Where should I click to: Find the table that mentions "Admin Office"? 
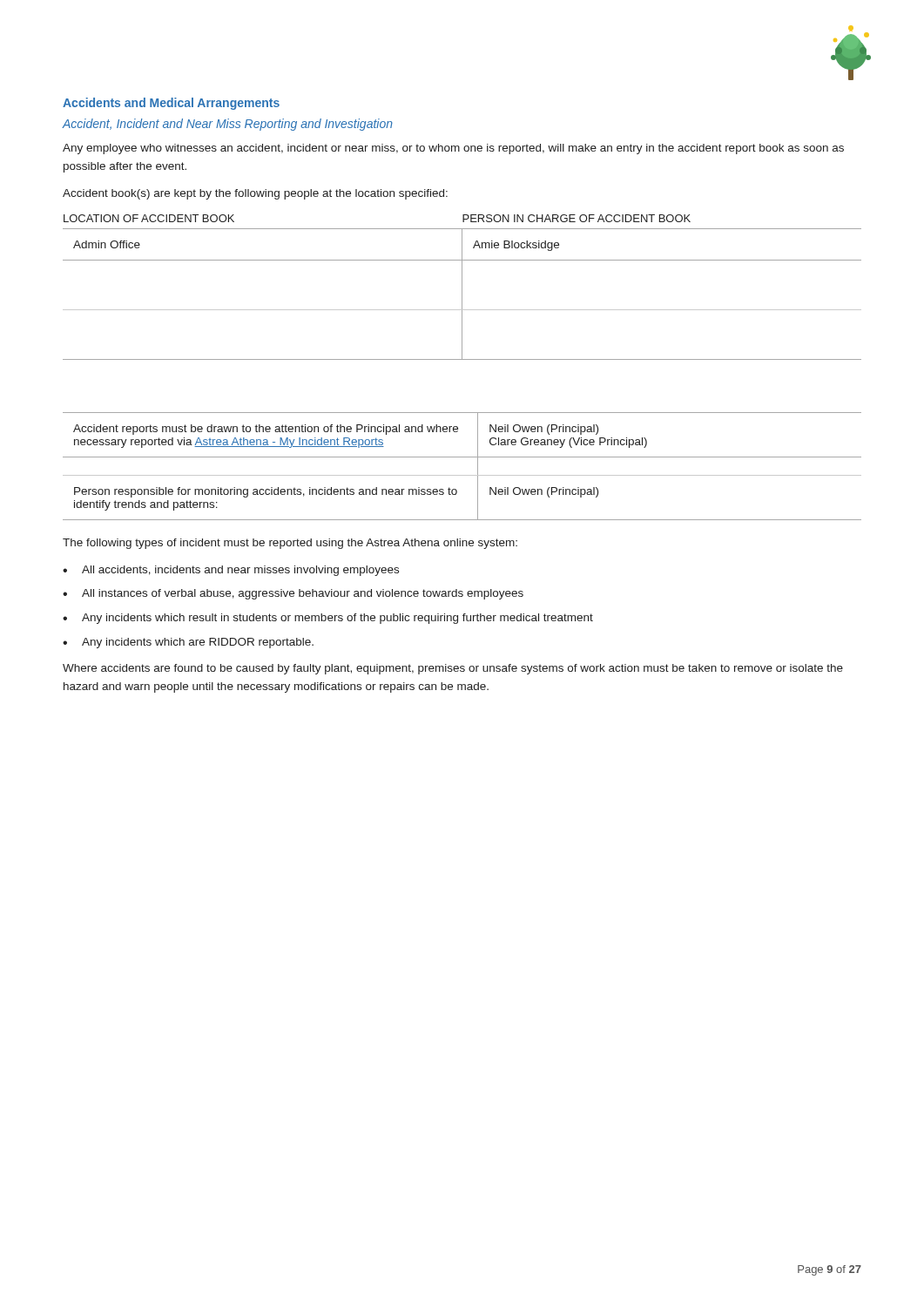pyautogui.click(x=462, y=294)
